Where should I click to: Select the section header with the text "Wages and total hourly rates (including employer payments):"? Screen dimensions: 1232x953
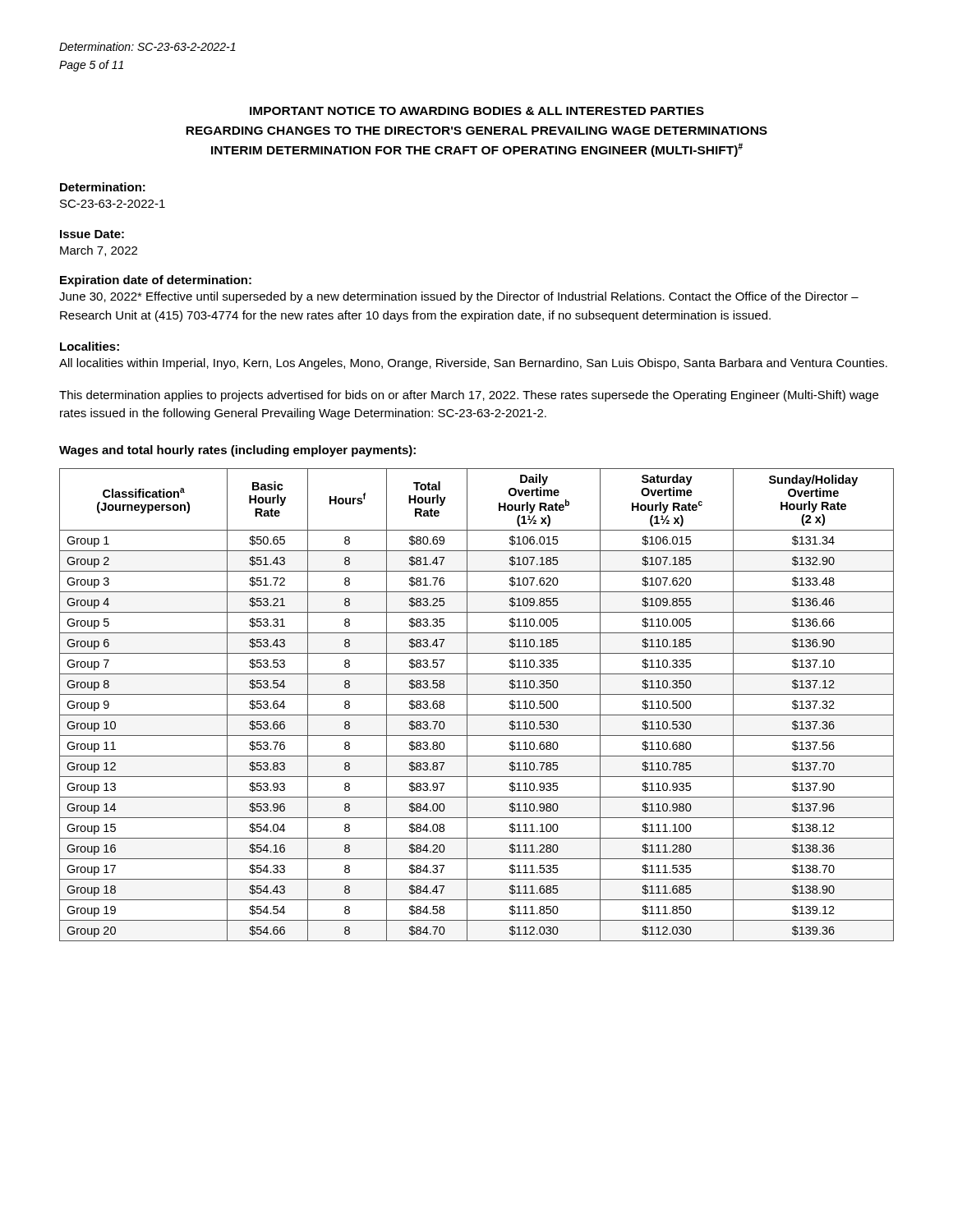point(238,450)
